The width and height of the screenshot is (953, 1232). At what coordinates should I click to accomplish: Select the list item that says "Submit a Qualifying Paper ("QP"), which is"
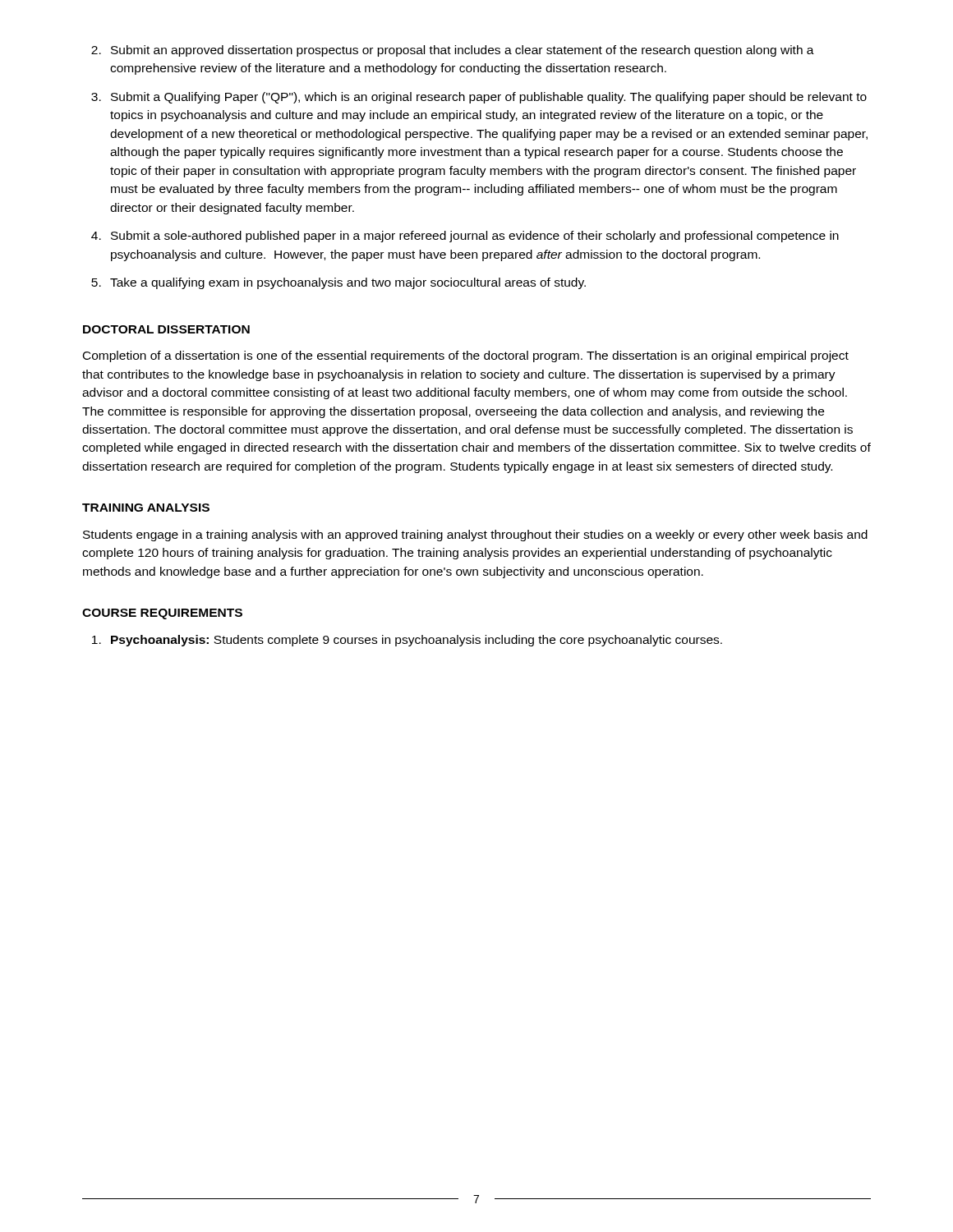488,152
